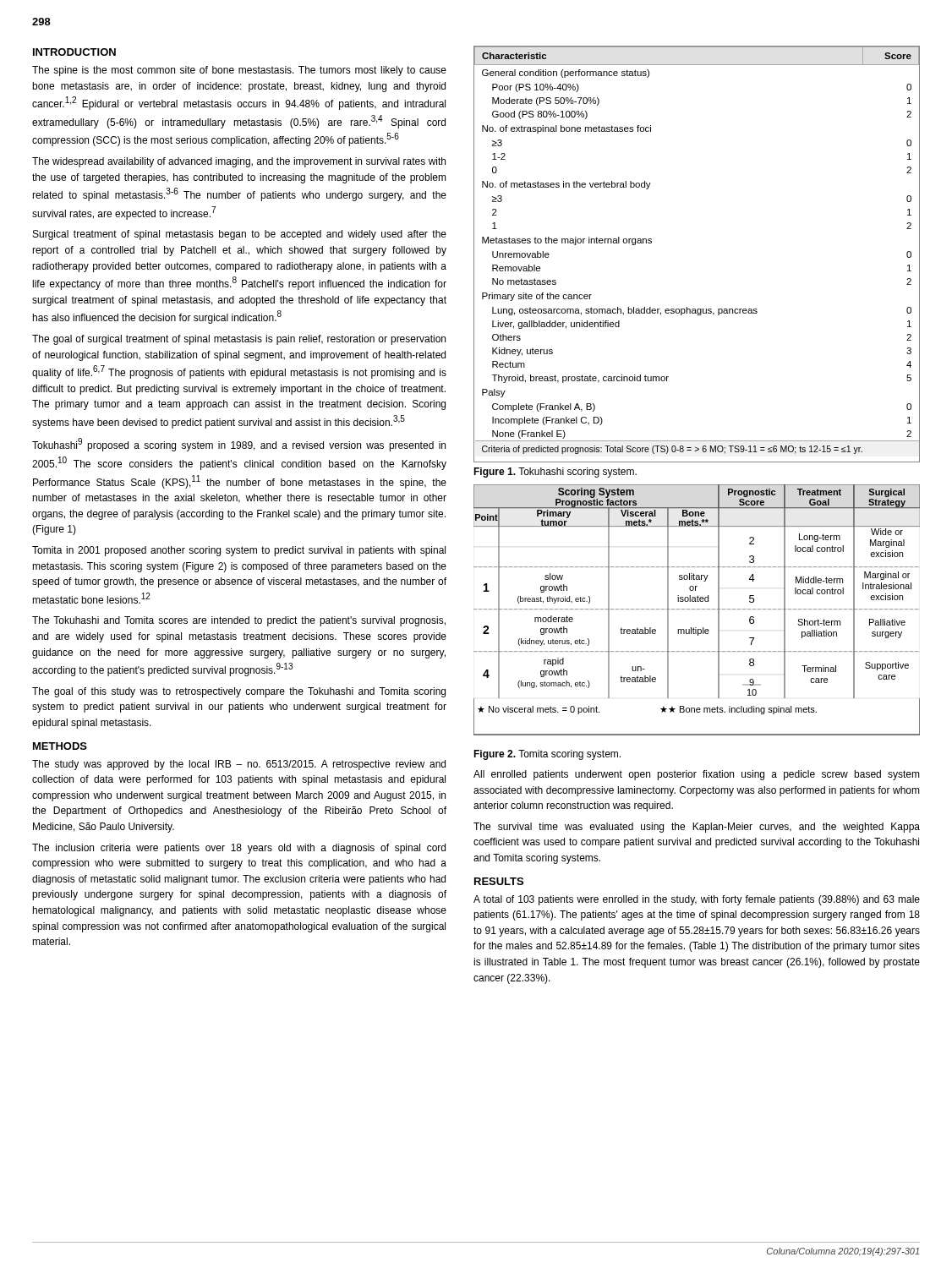Navigate to the passage starting "A total of 103 patients were"
Image resolution: width=952 pixels, height=1268 pixels.
(697, 938)
